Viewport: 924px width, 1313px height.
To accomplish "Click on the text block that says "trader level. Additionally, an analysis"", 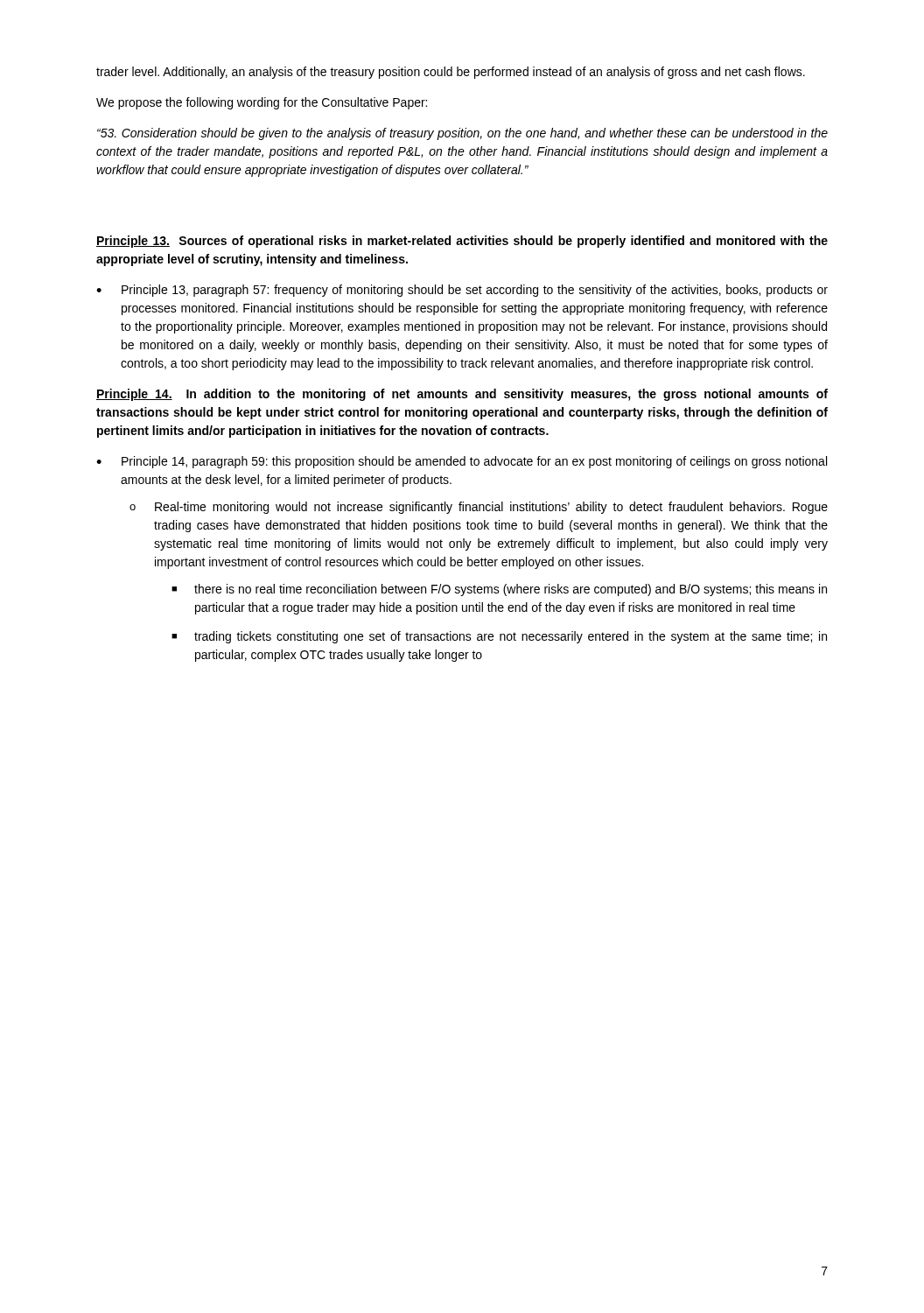I will coord(462,72).
